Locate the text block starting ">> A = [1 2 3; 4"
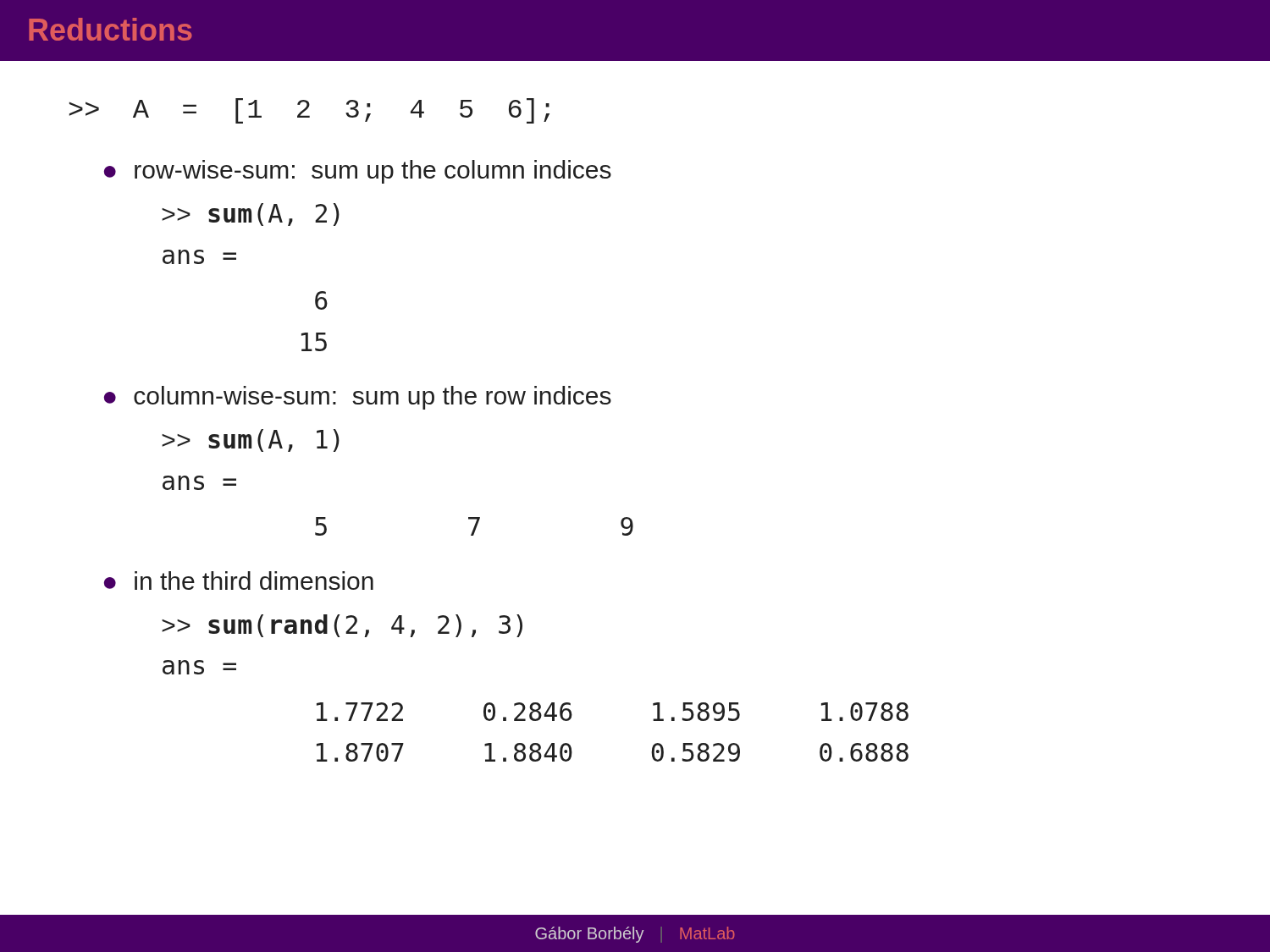1270x952 pixels. tap(312, 110)
